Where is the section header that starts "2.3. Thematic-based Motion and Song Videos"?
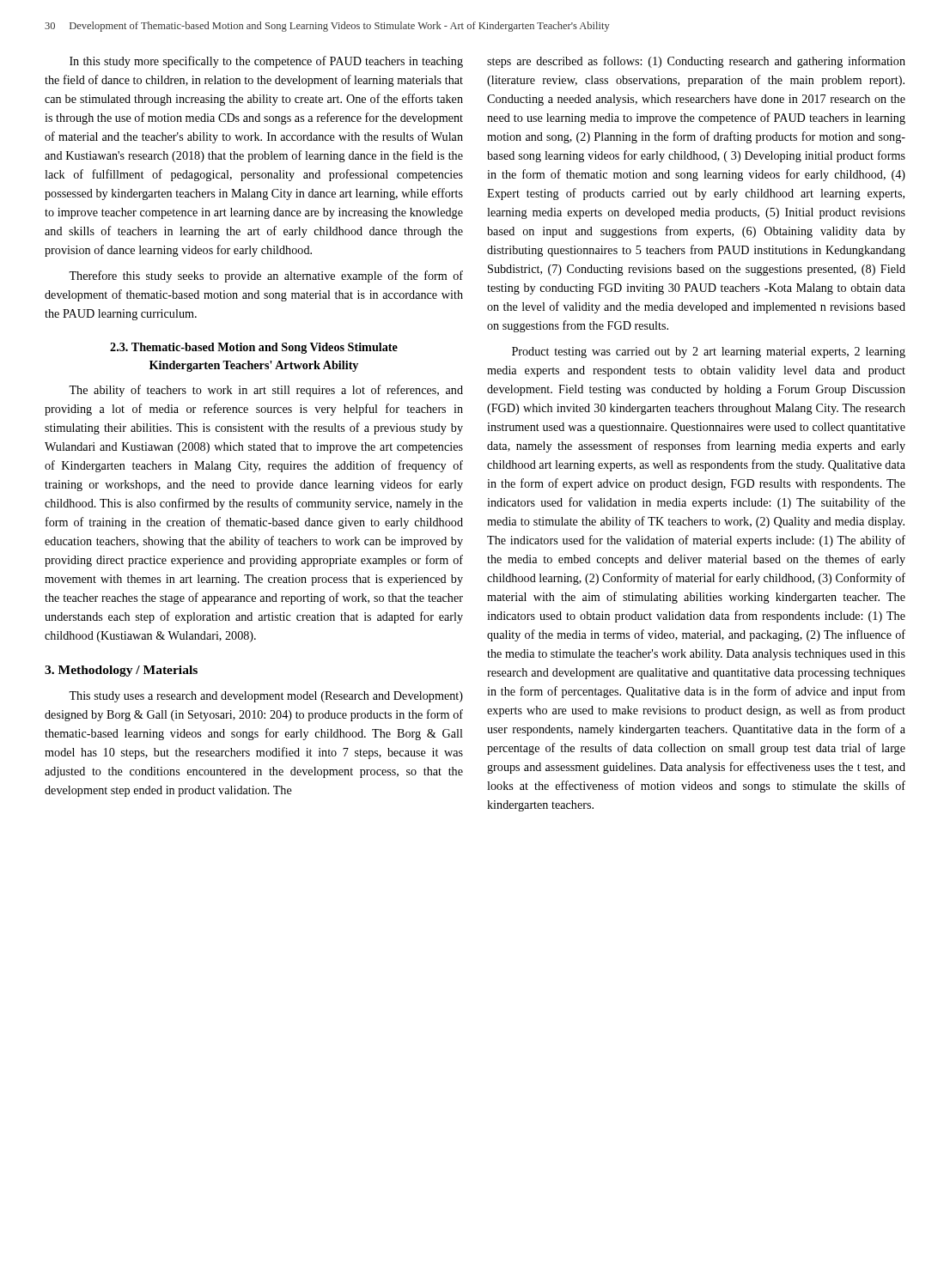The width and height of the screenshot is (950, 1288). click(254, 356)
